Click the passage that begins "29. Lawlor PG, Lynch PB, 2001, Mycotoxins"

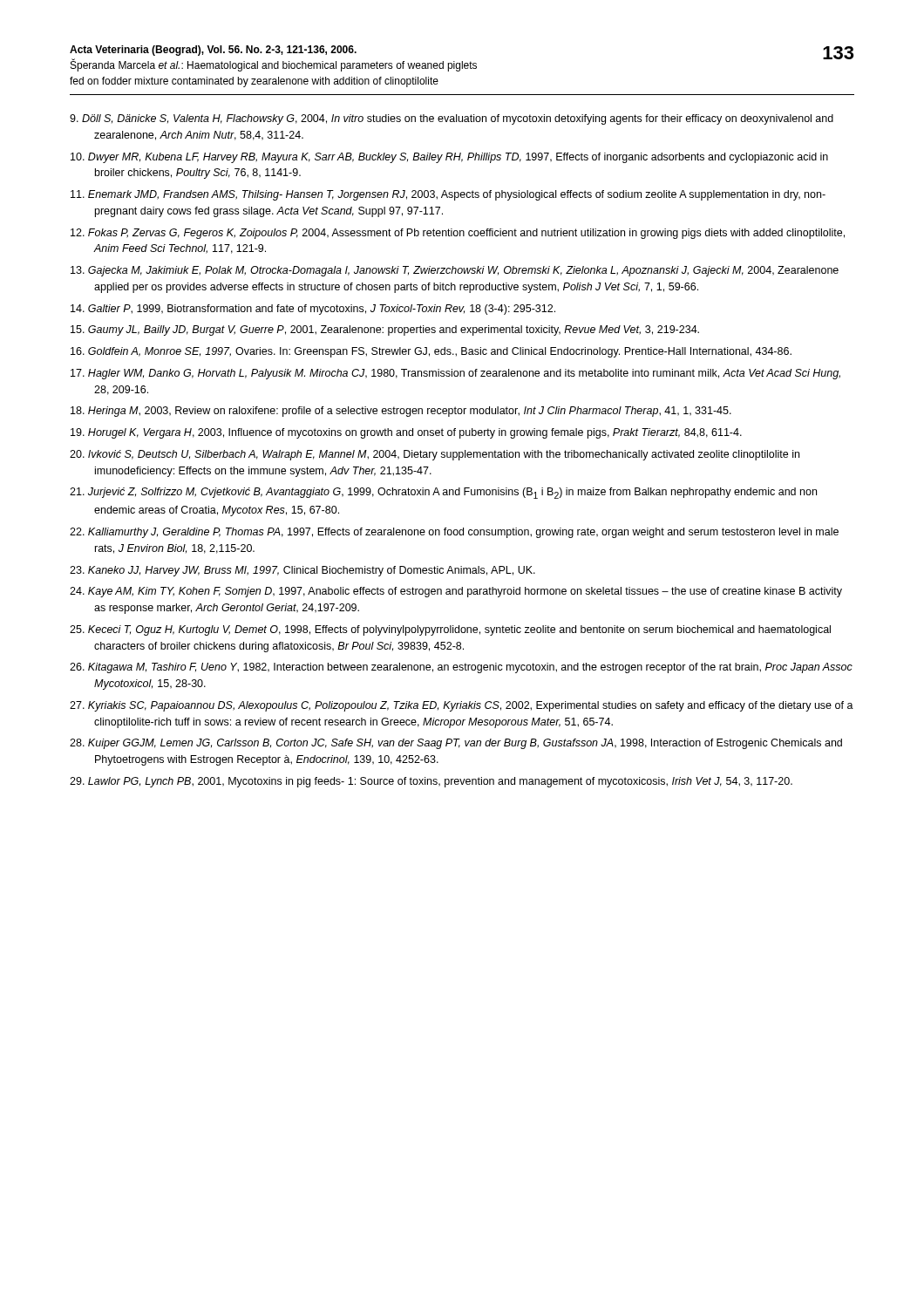(x=431, y=781)
